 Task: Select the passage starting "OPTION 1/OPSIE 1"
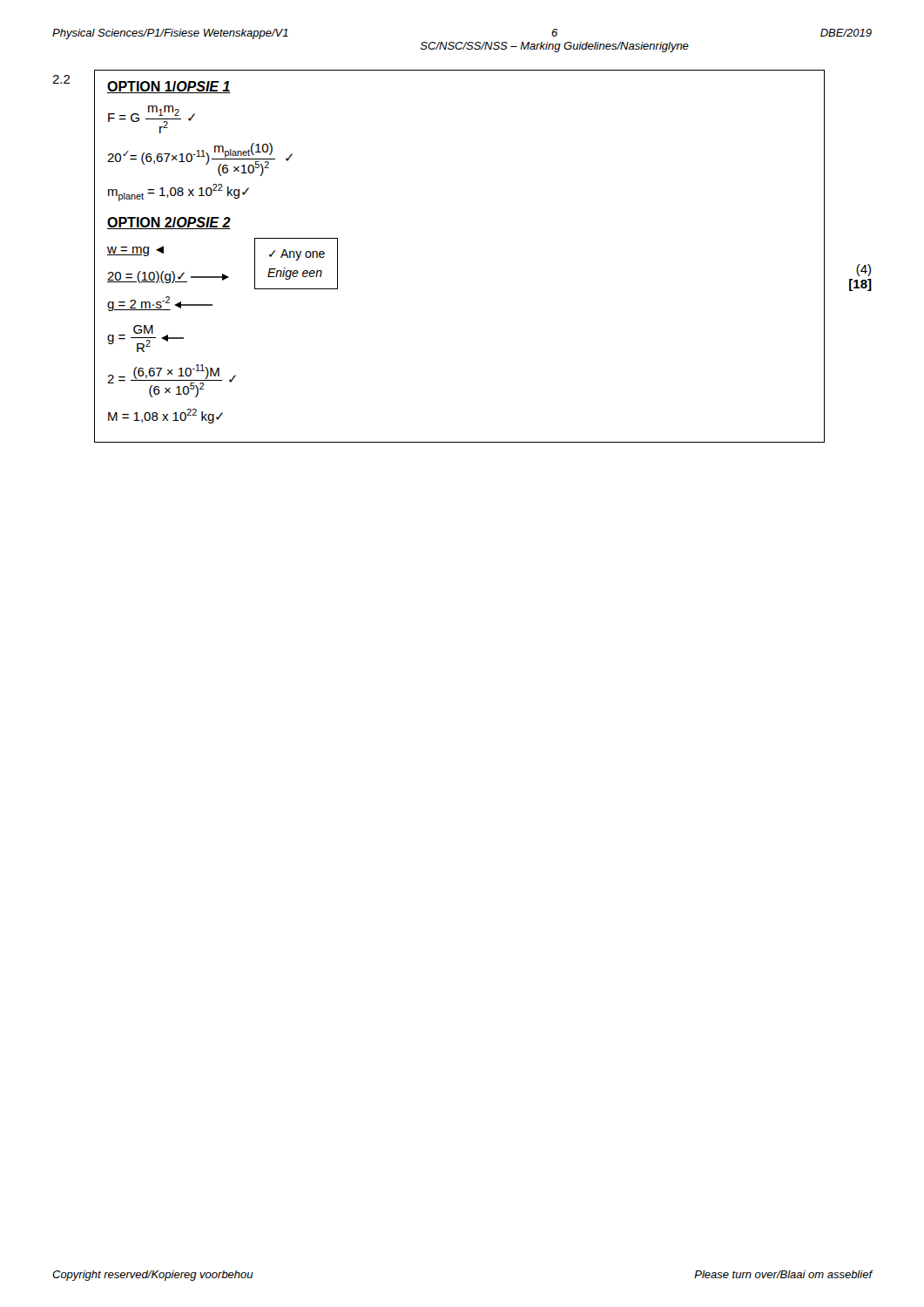coord(169,87)
